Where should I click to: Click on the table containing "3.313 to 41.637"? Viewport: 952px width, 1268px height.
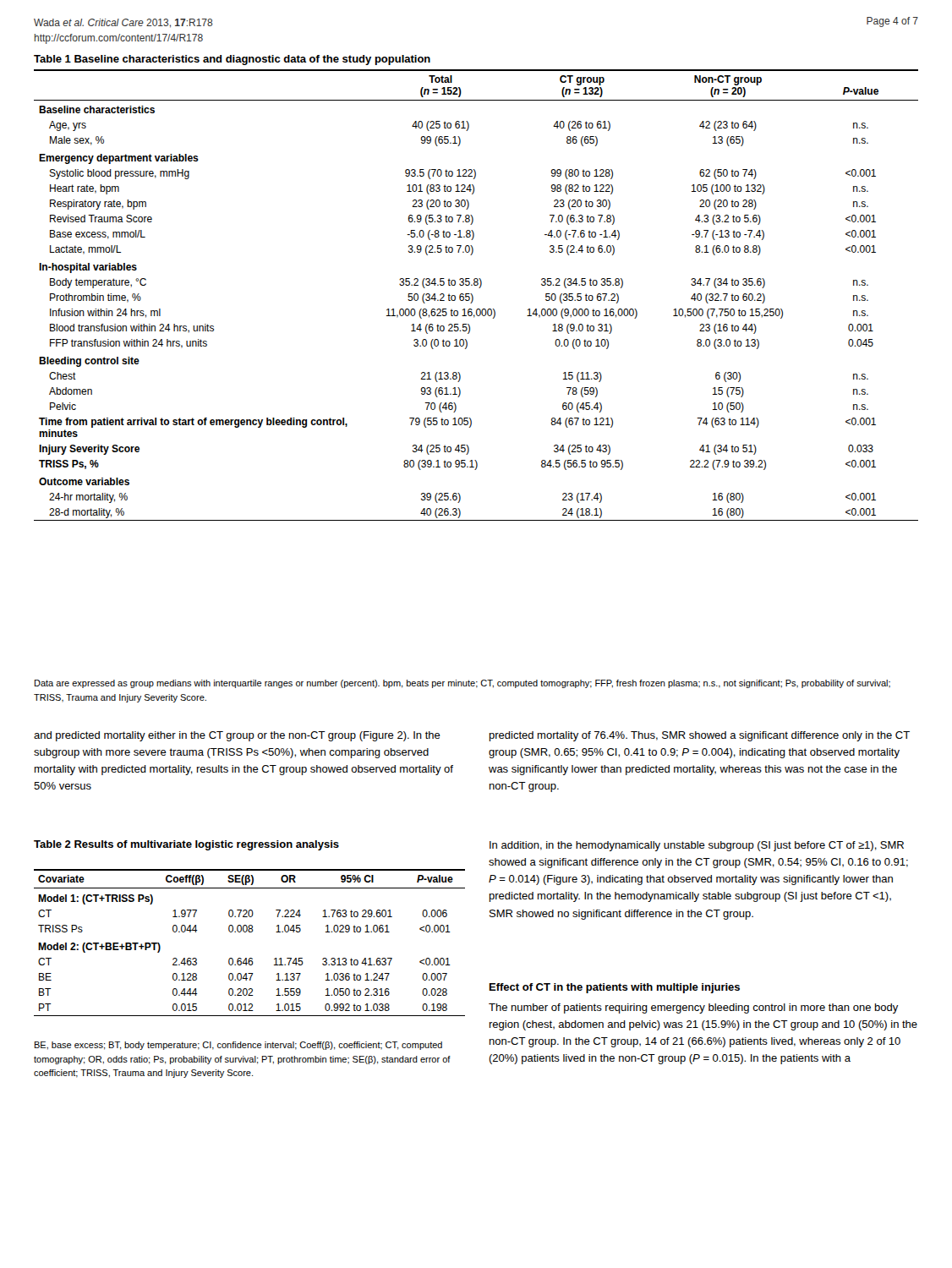pos(249,943)
